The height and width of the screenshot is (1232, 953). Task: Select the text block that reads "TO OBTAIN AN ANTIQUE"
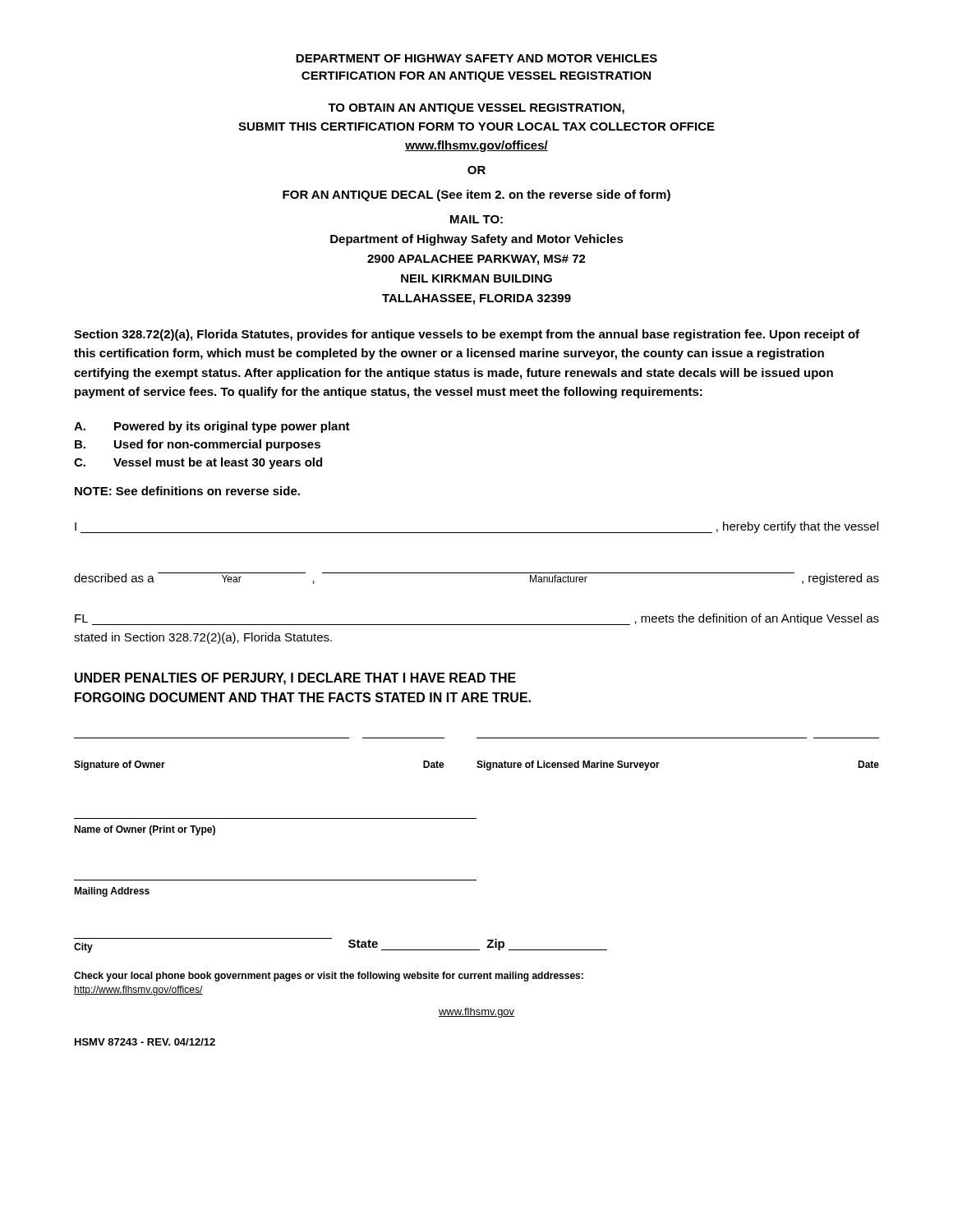pos(476,203)
